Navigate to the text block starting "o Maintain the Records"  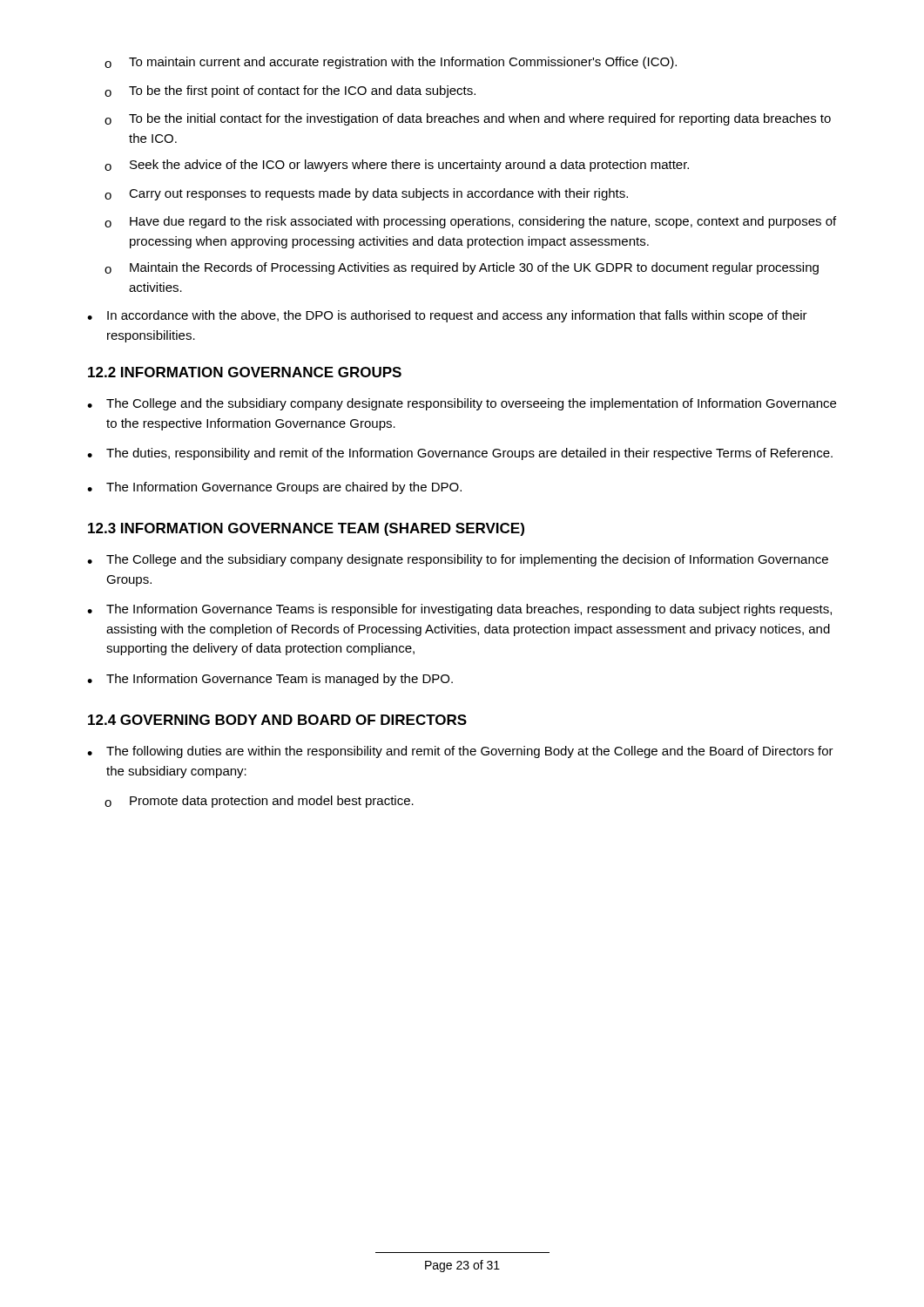click(x=471, y=277)
